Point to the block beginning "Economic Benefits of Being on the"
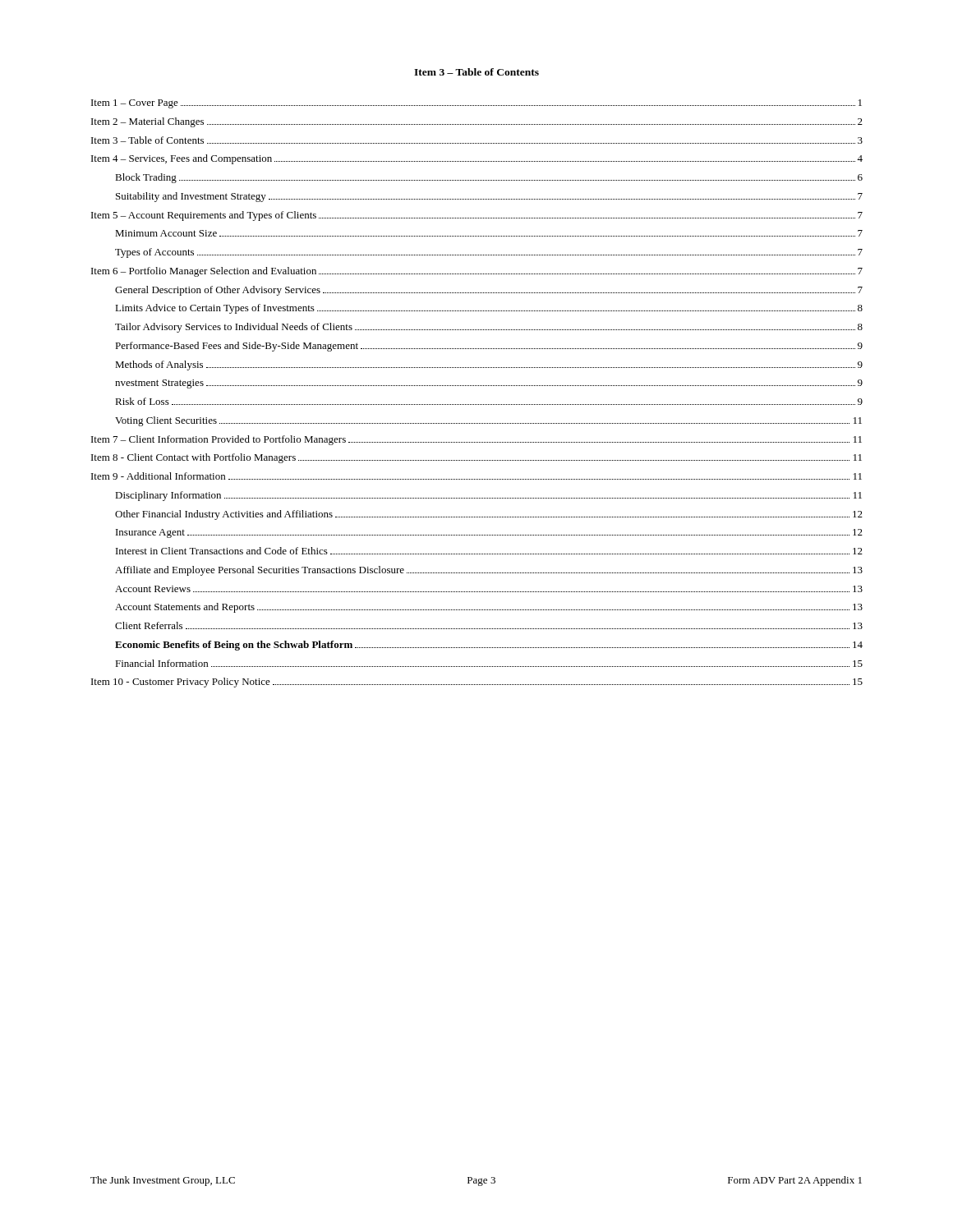The image size is (953, 1232). coord(476,645)
